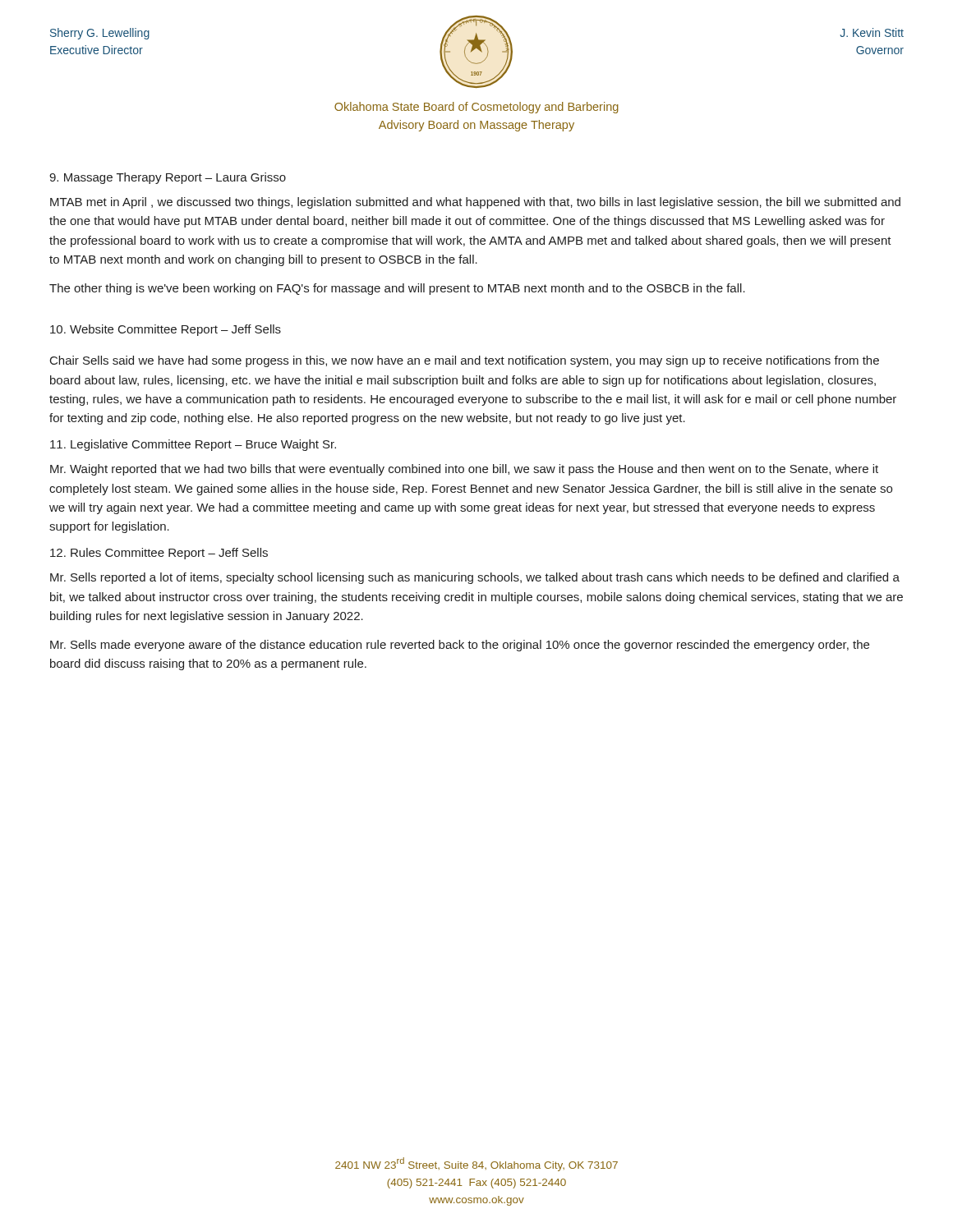Click the passage that begins "Mr. Sells reported a lot of"
The width and height of the screenshot is (953, 1232).
(476, 596)
